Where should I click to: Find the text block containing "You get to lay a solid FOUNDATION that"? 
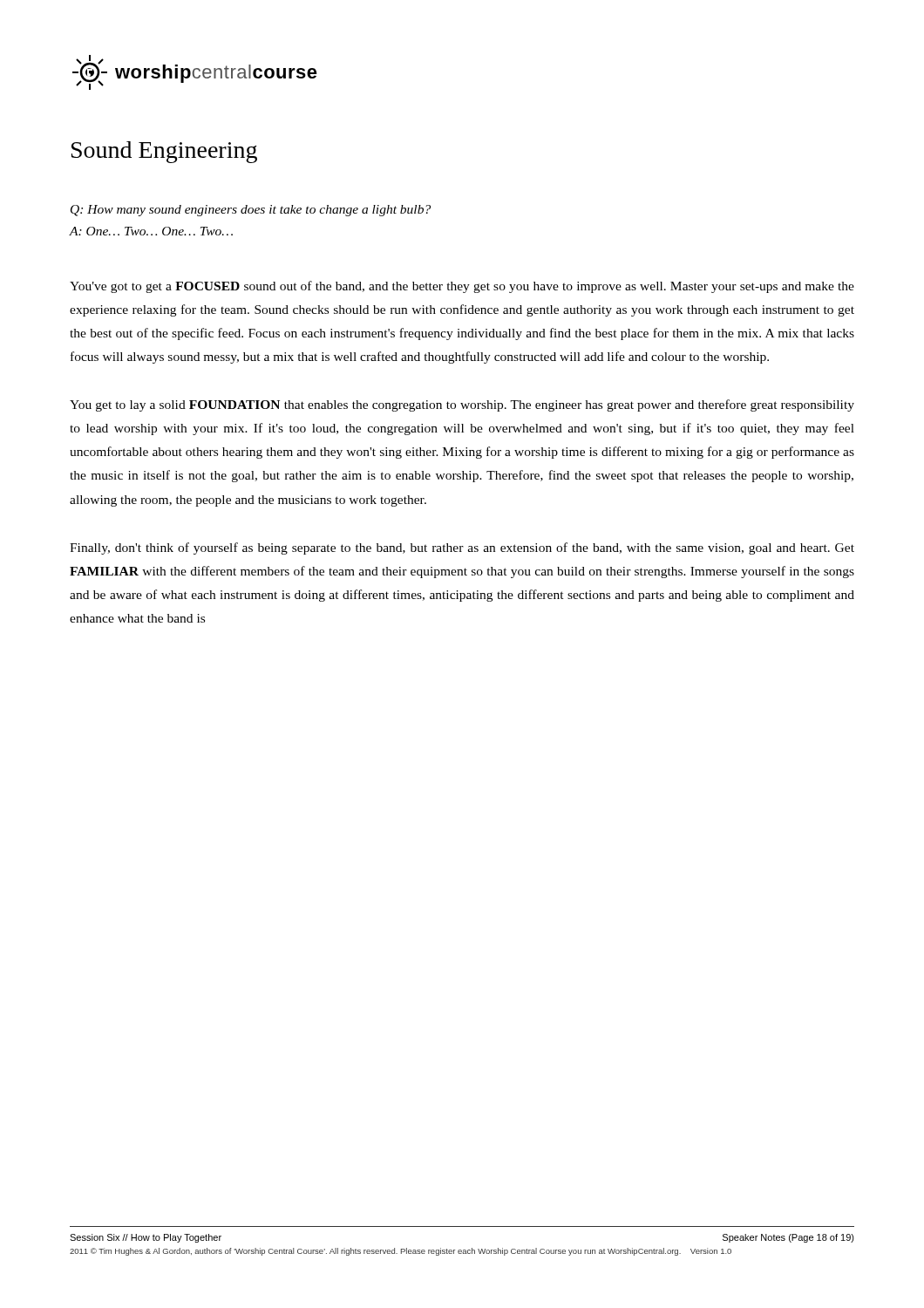pos(462,452)
